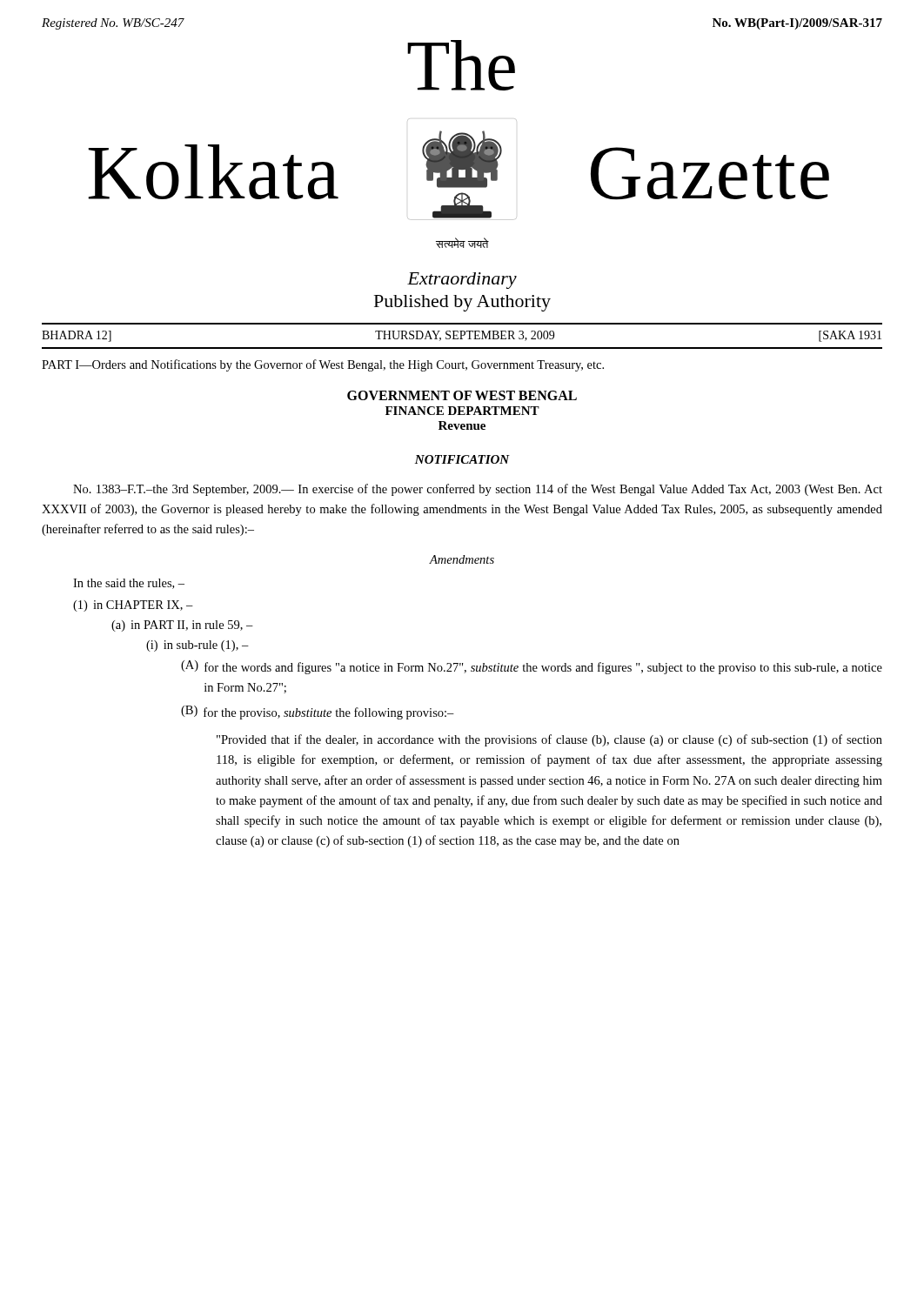Viewport: 924px width, 1305px height.
Task: Find the illustration
Action: tap(462, 172)
